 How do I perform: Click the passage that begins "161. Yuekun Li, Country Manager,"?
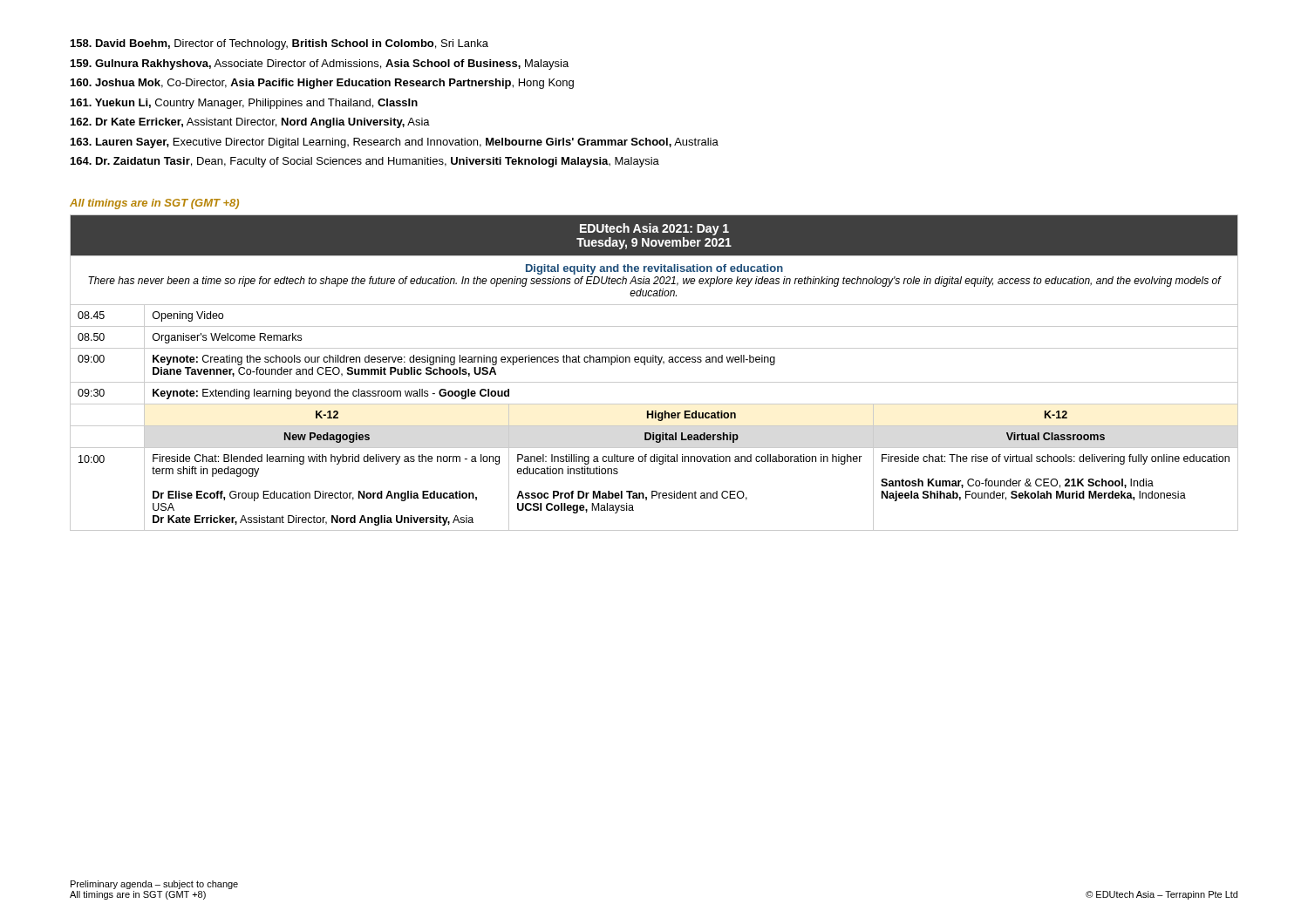[244, 102]
